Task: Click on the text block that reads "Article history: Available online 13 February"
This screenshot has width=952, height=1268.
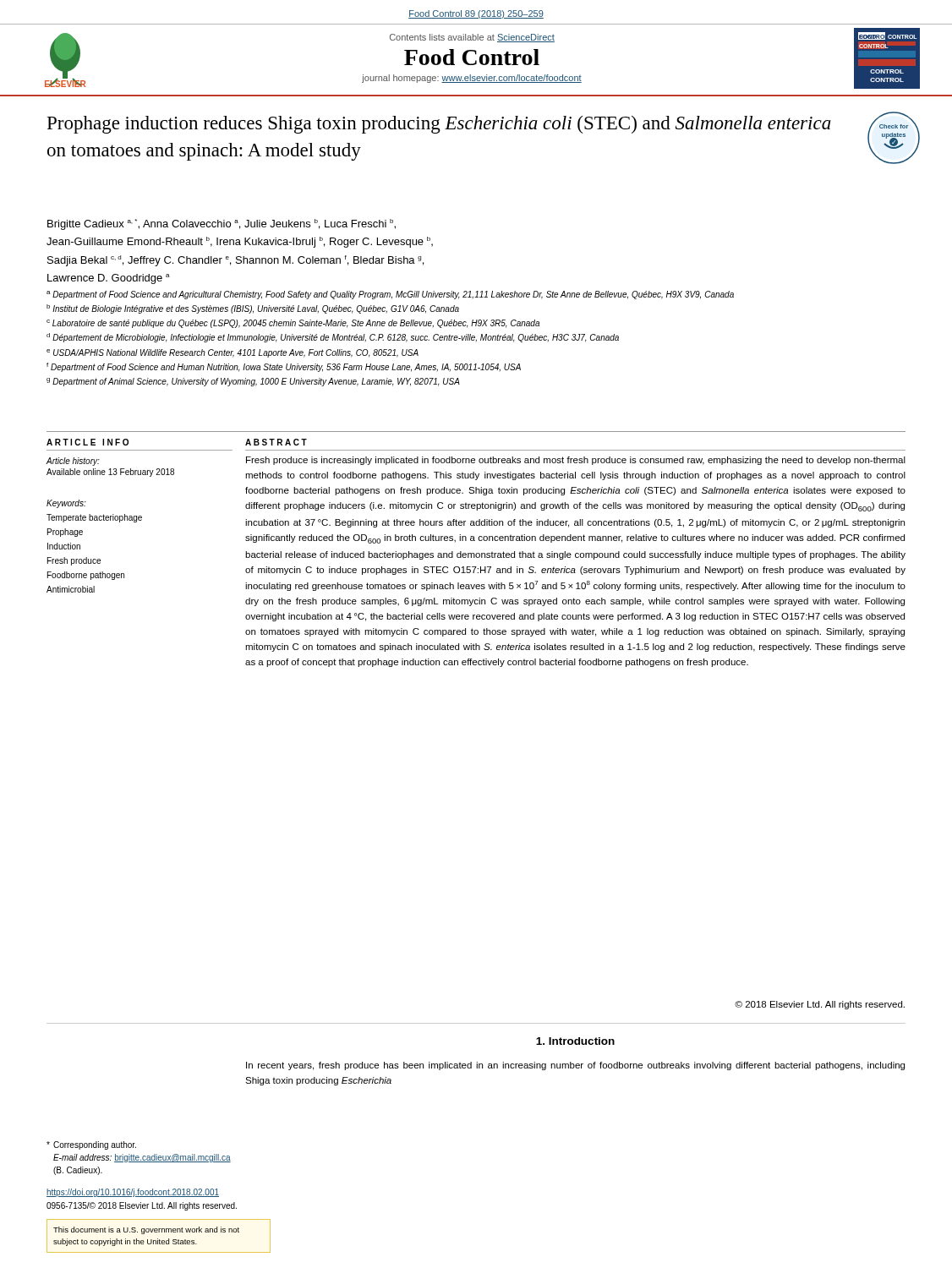Action: (x=139, y=467)
